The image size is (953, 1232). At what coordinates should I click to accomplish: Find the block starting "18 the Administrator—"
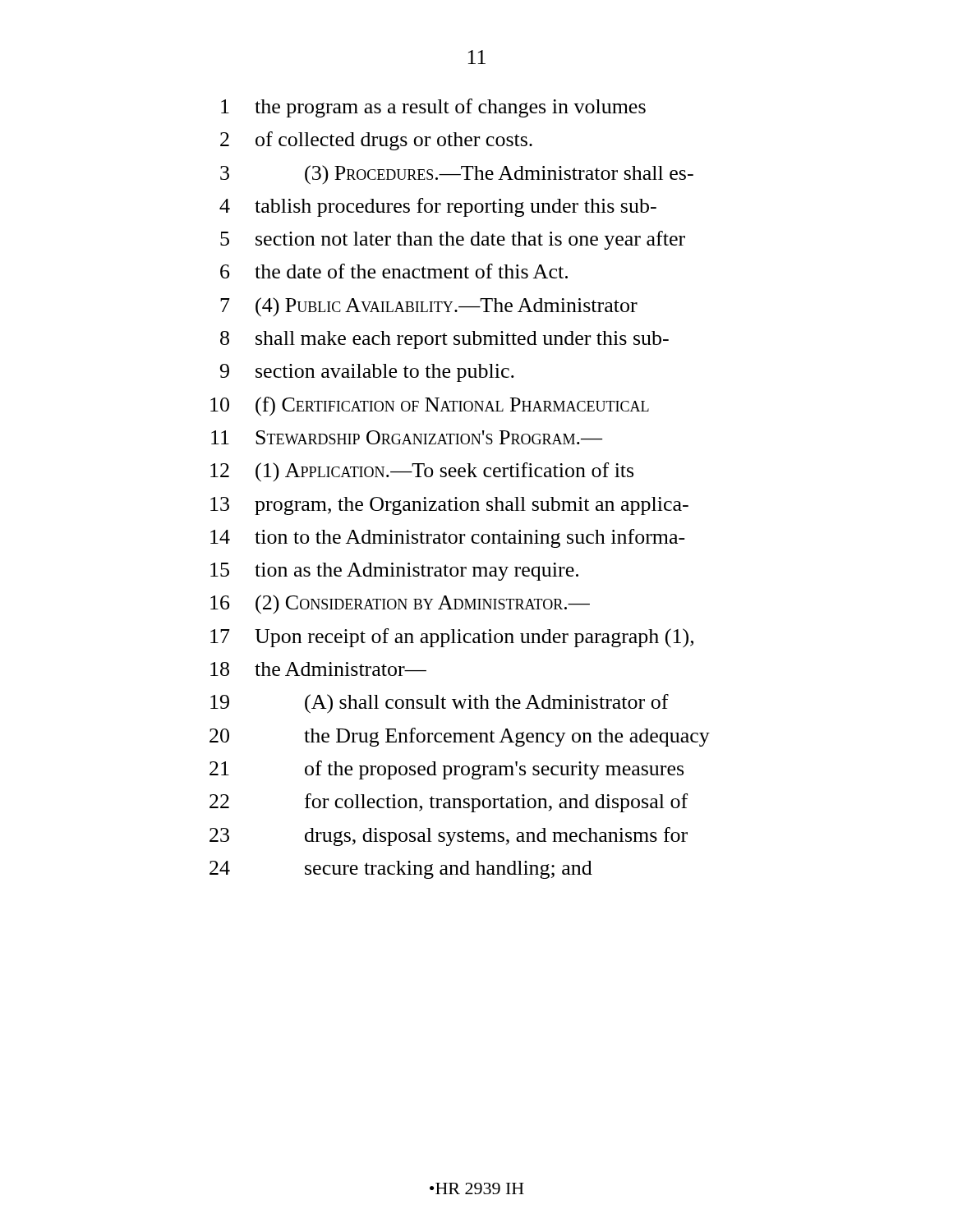click(x=318, y=669)
